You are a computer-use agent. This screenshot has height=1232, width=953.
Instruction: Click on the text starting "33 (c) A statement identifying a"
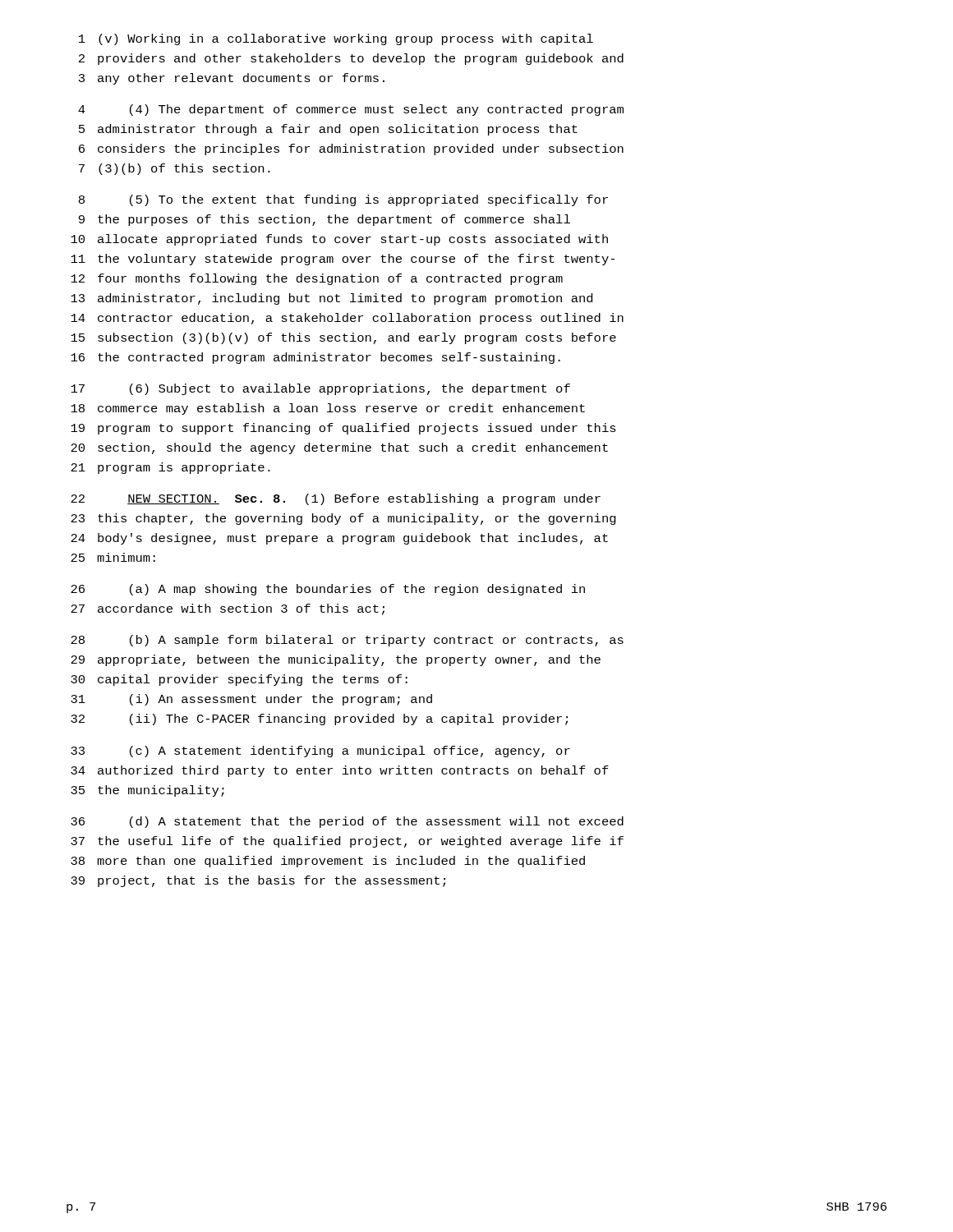tap(476, 771)
